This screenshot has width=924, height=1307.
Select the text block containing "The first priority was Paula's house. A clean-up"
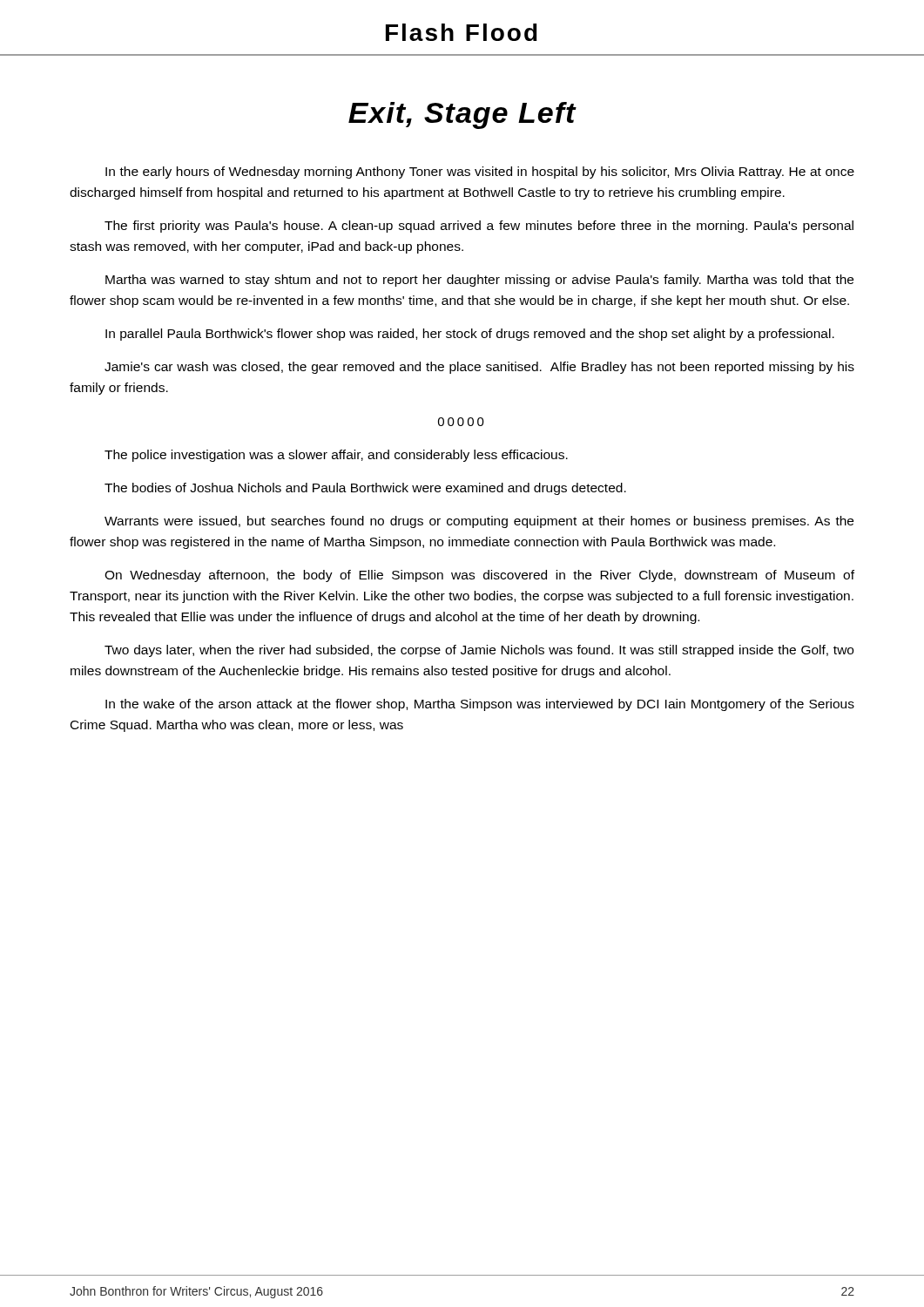(462, 236)
